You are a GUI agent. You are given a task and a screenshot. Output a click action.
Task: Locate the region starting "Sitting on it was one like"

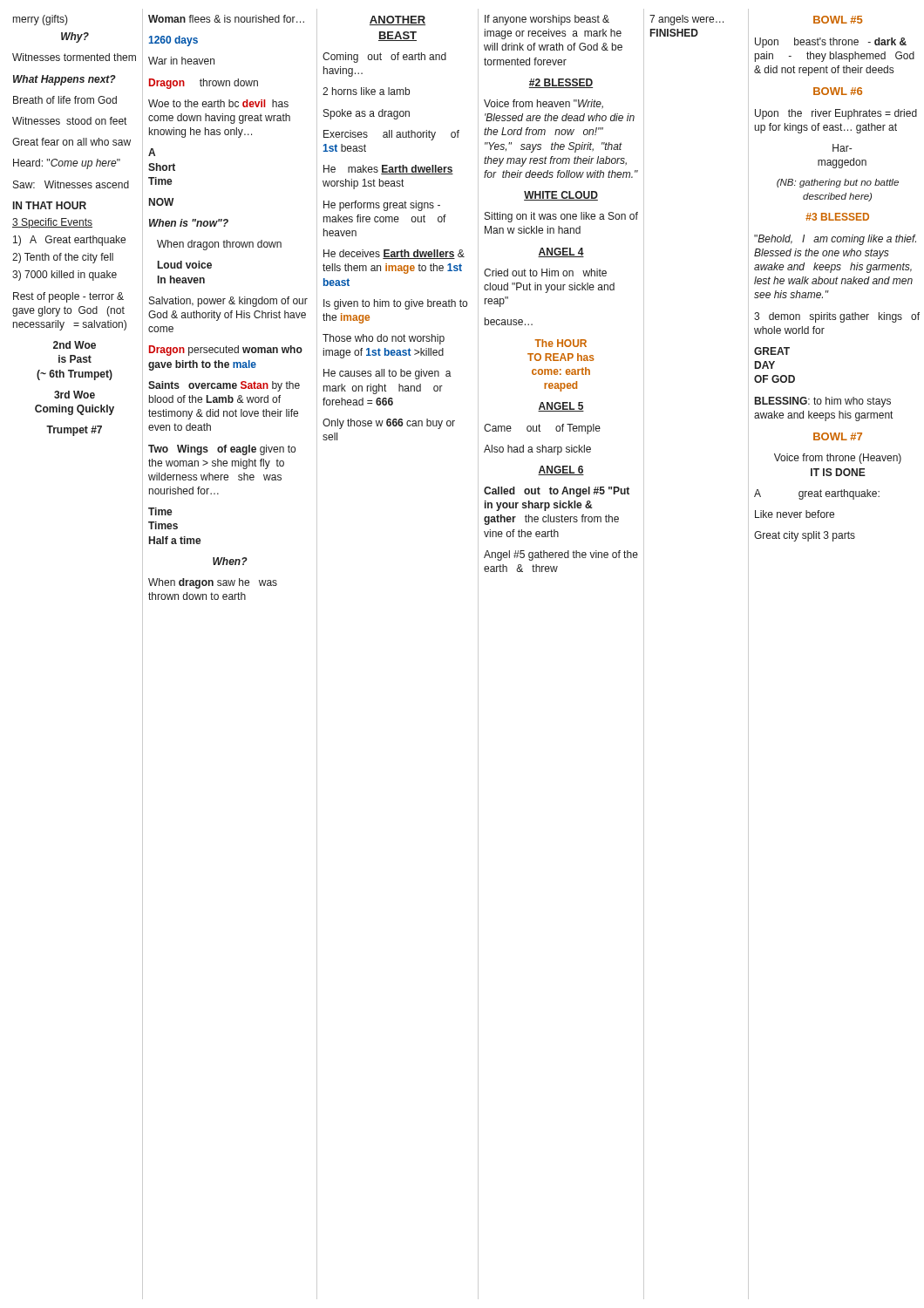[561, 224]
